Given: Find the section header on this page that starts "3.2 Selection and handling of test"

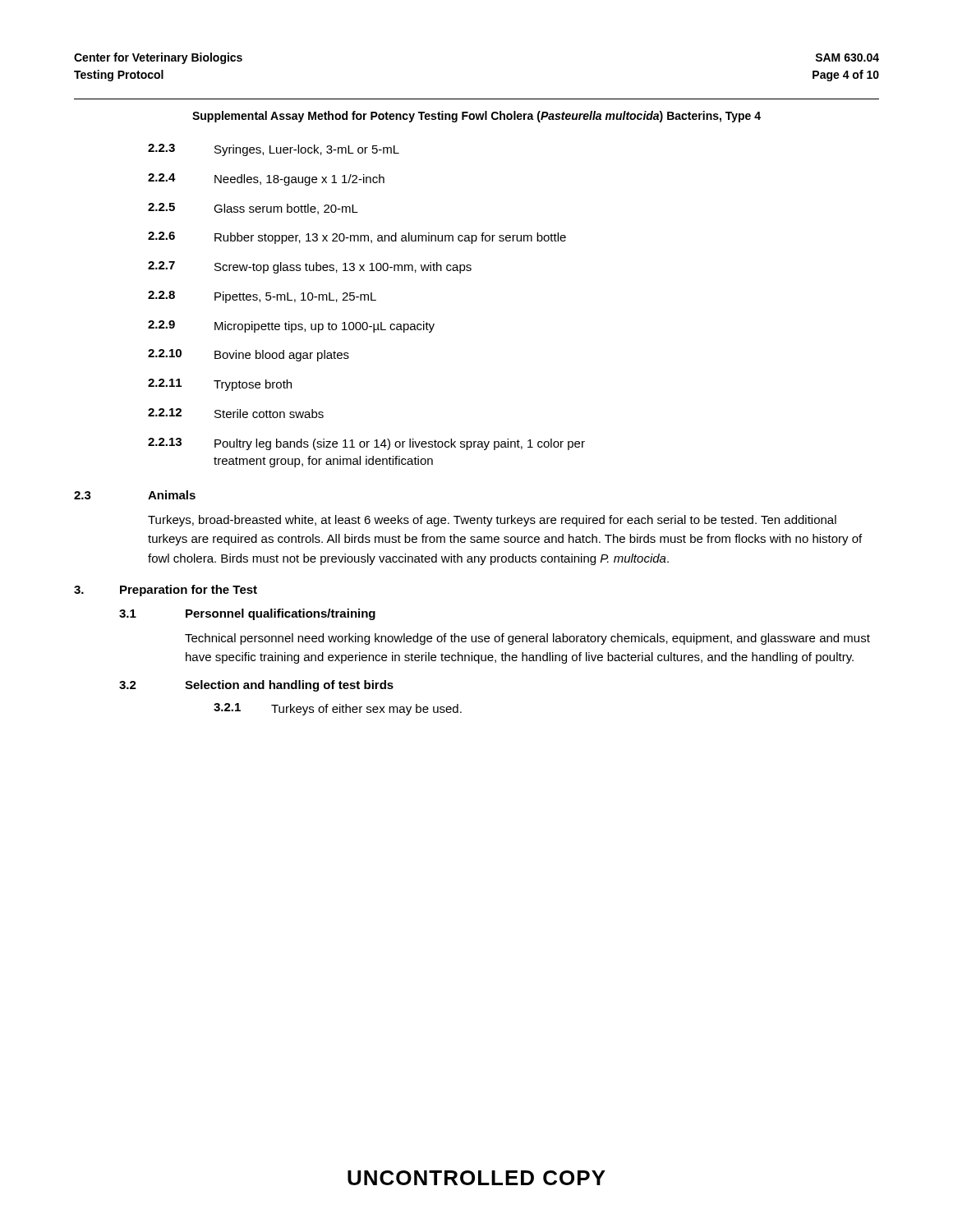Looking at the screenshot, I should click(256, 685).
